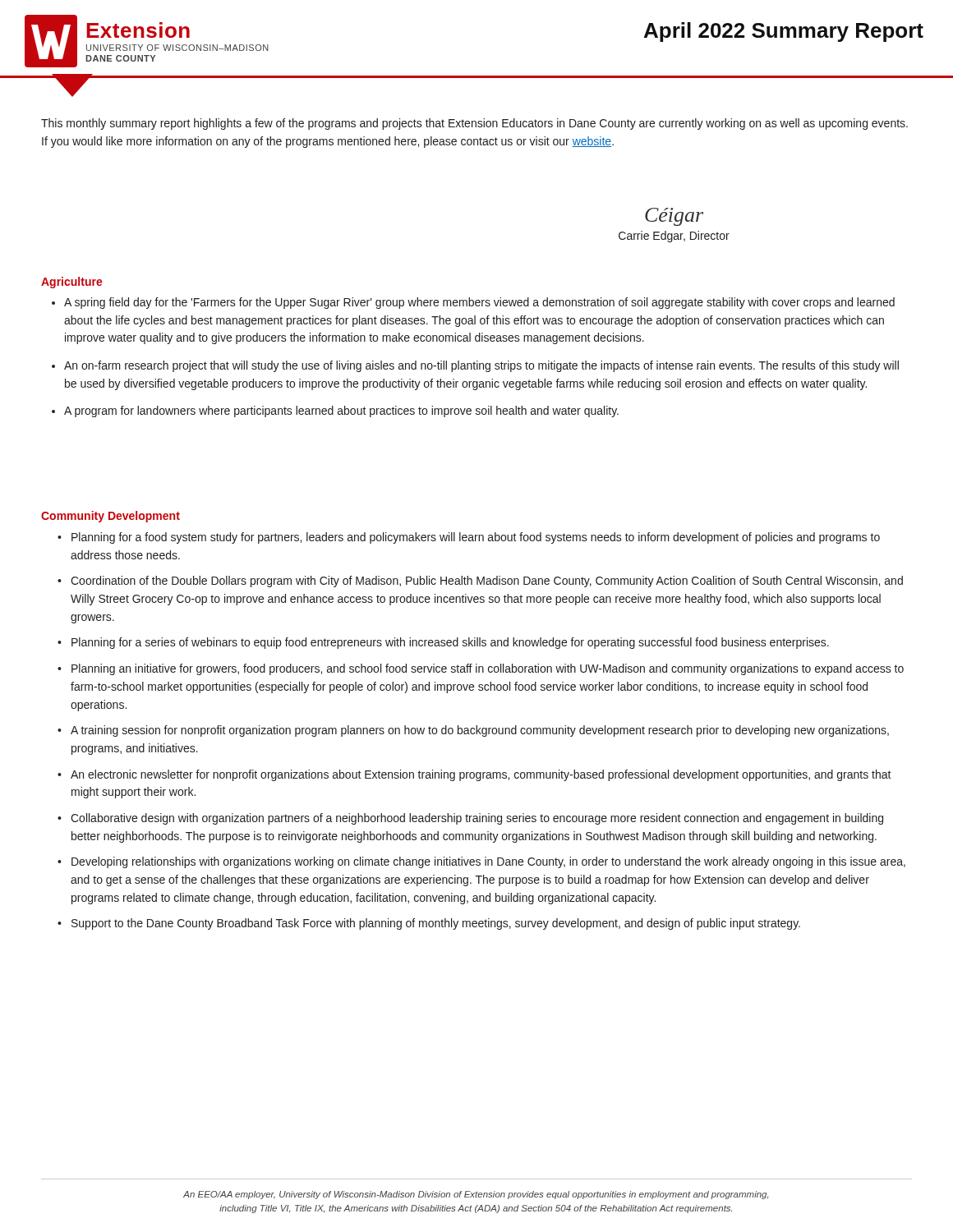Locate the passage starting "Planning for a food system study"
The width and height of the screenshot is (953, 1232).
pyautogui.click(x=476, y=731)
